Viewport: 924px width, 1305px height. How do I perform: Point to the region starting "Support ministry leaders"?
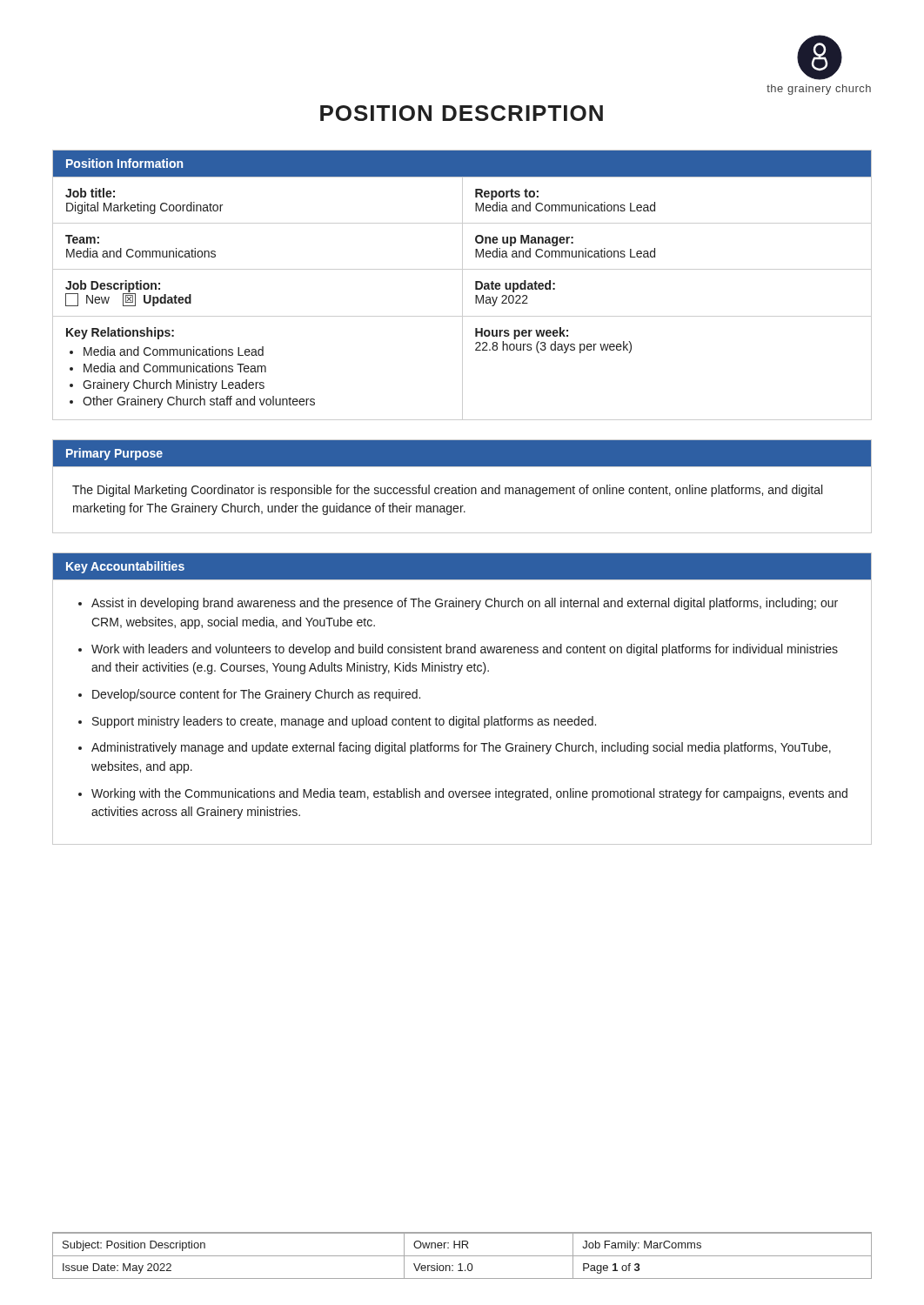344,721
